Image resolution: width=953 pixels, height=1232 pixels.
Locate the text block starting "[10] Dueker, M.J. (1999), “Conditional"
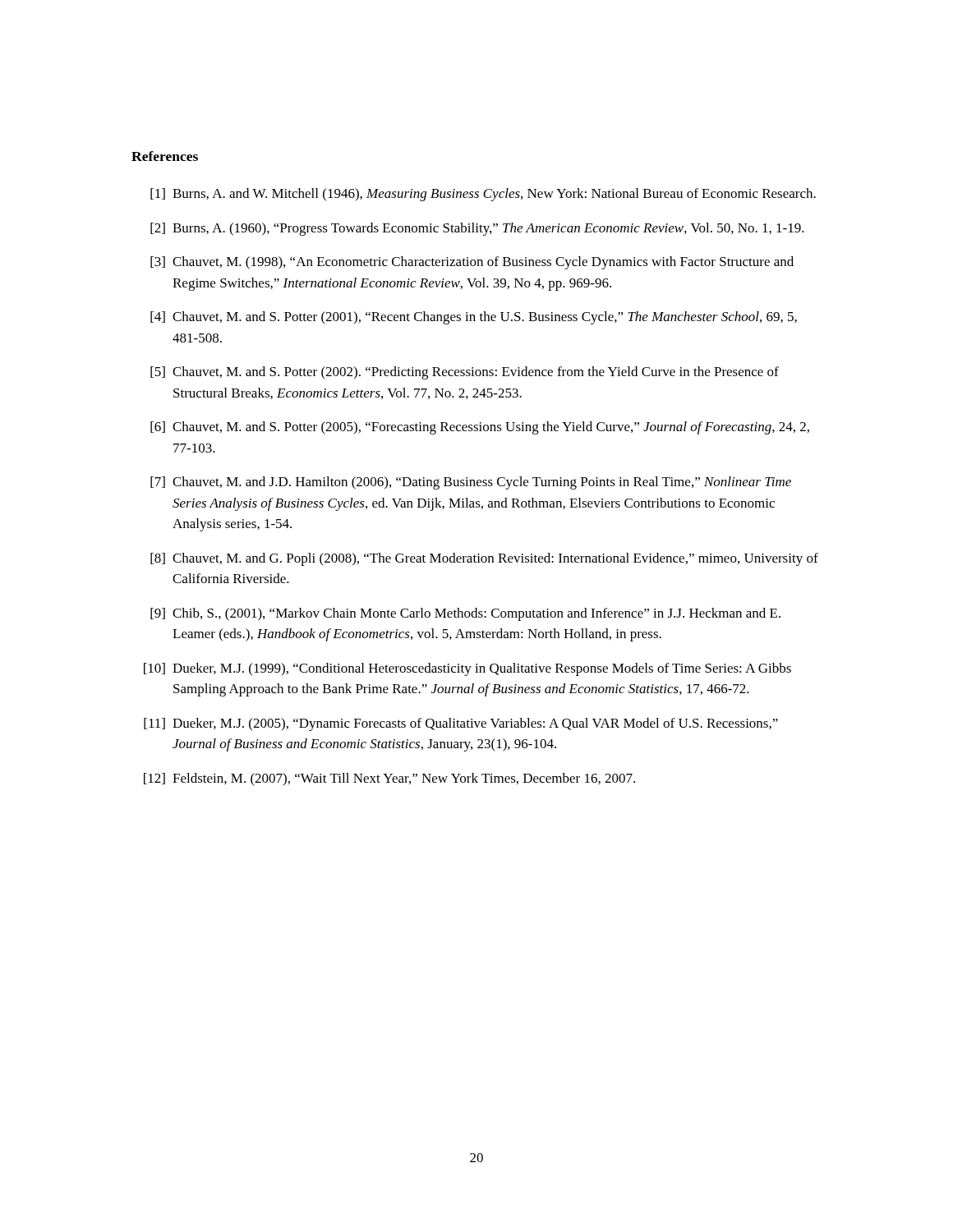click(x=476, y=678)
